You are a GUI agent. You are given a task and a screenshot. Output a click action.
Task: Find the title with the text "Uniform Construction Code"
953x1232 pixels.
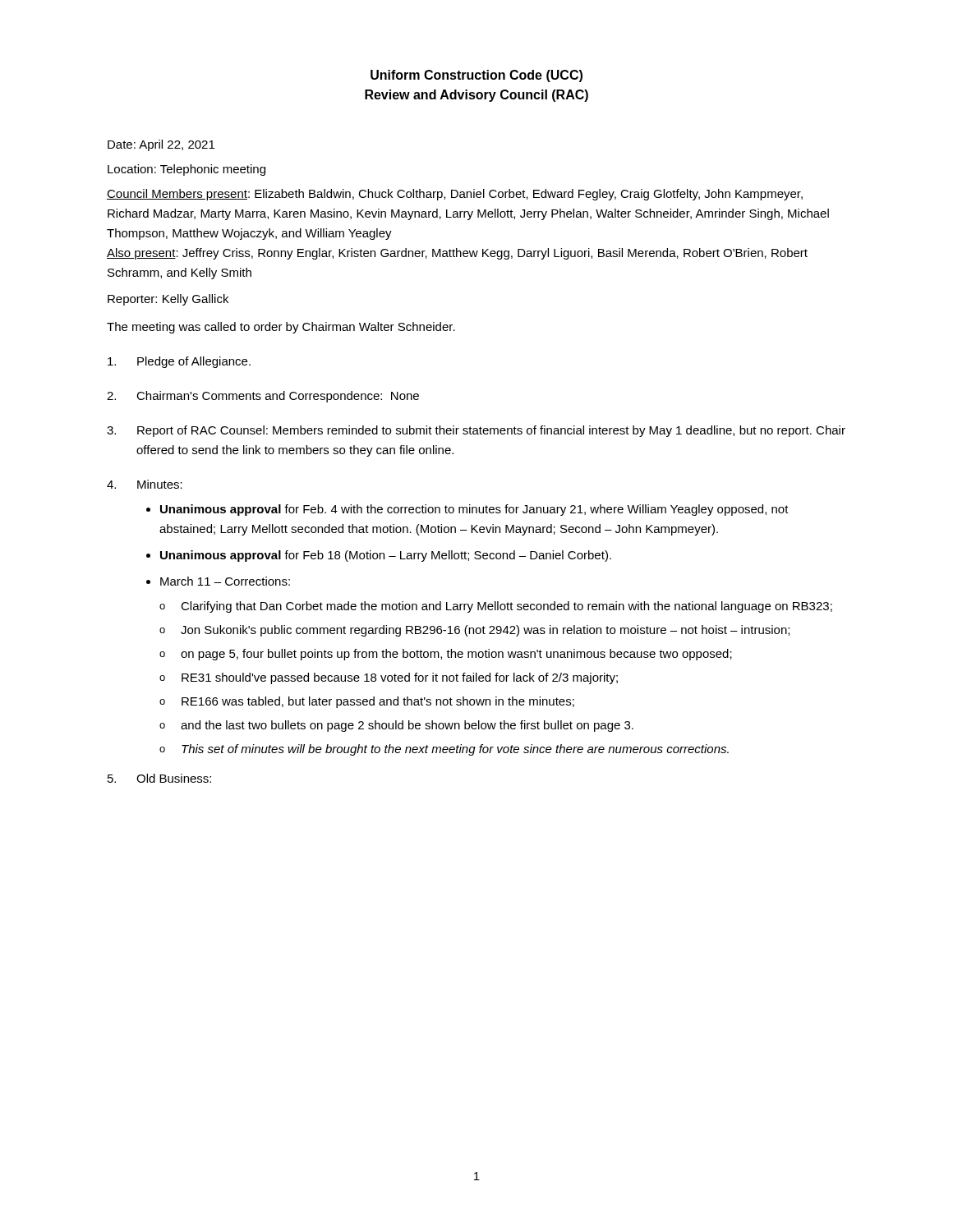[x=476, y=85]
